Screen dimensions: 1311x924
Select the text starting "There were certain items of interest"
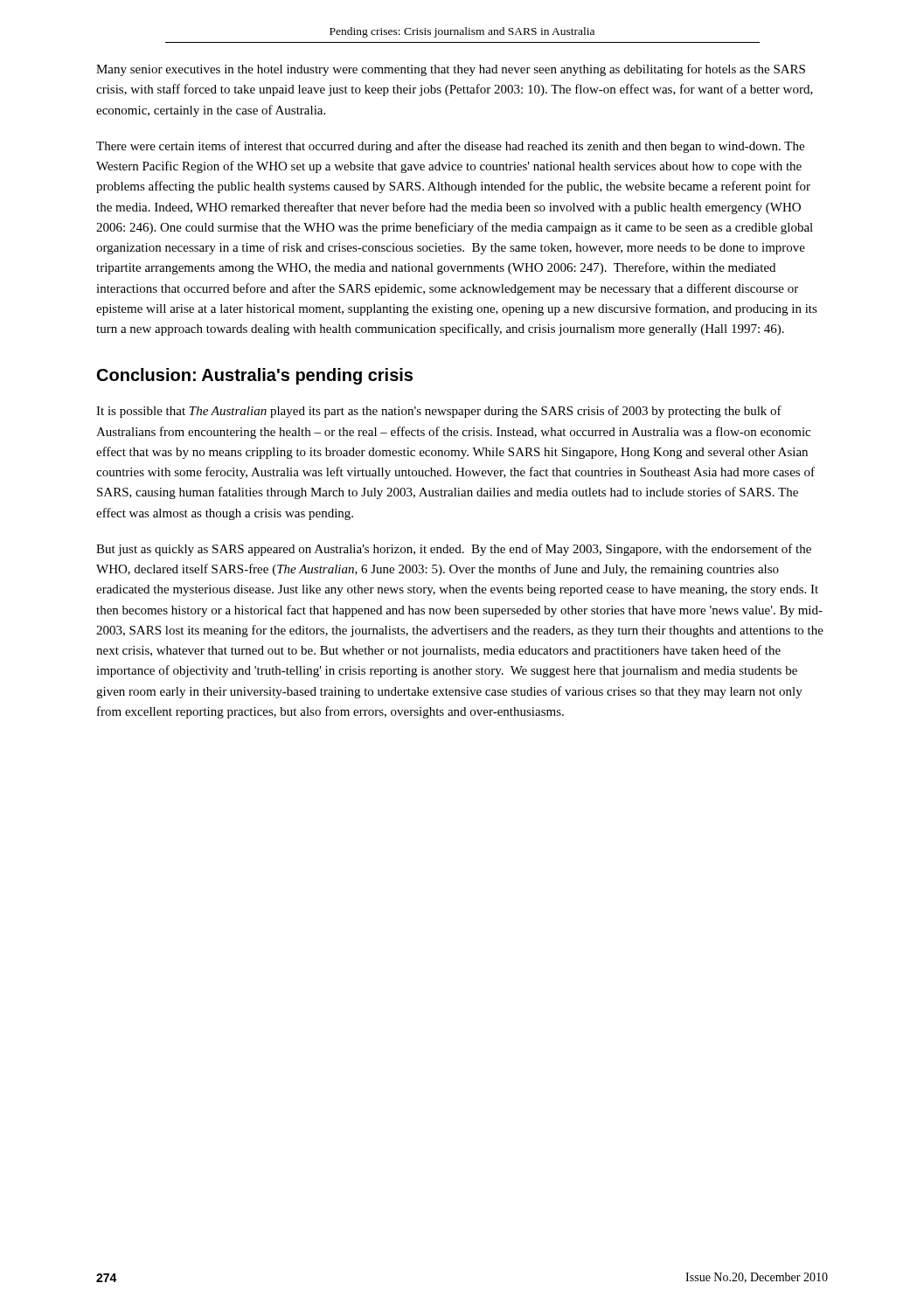pyautogui.click(x=457, y=237)
